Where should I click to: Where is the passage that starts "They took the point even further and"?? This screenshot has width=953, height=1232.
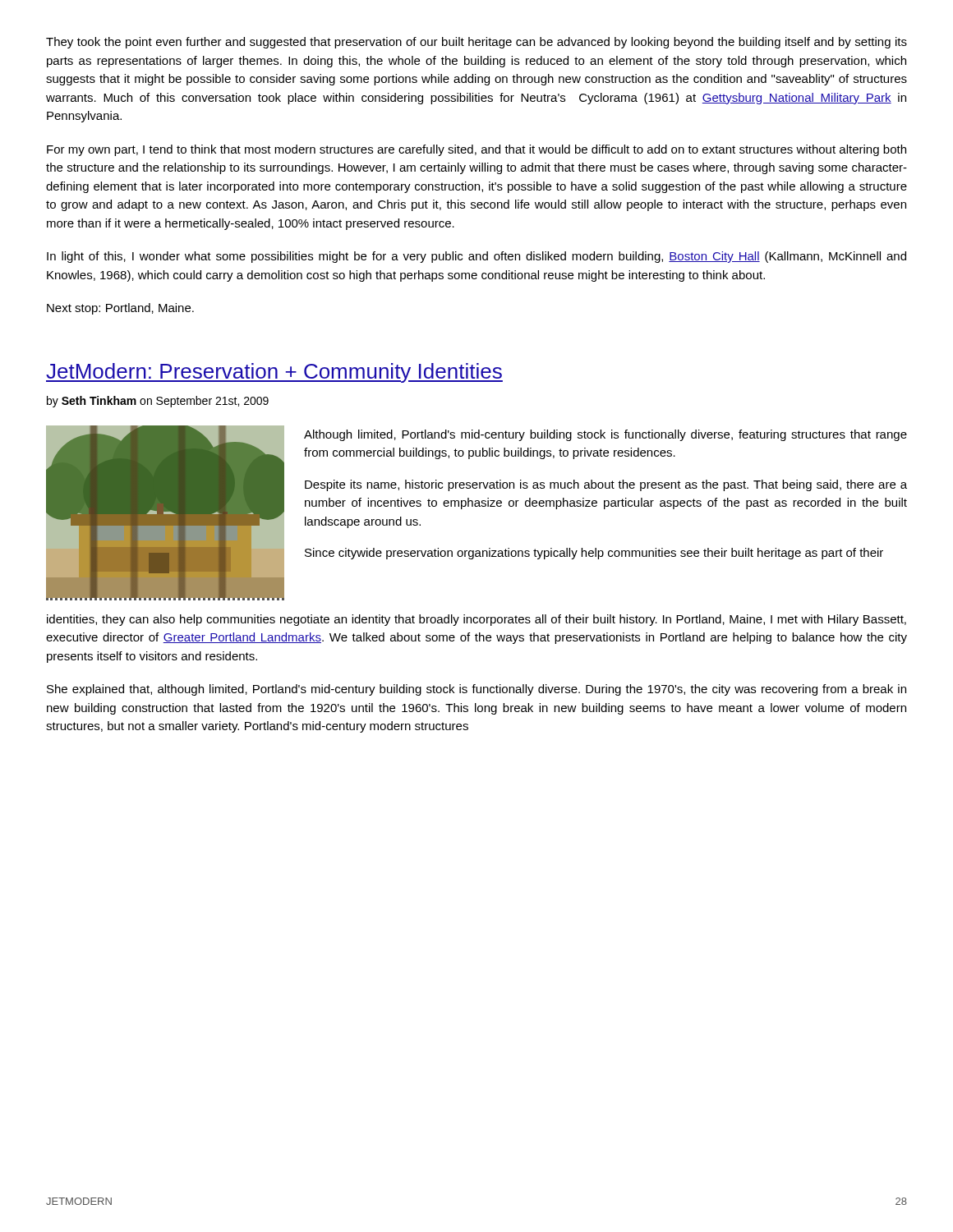[476, 79]
